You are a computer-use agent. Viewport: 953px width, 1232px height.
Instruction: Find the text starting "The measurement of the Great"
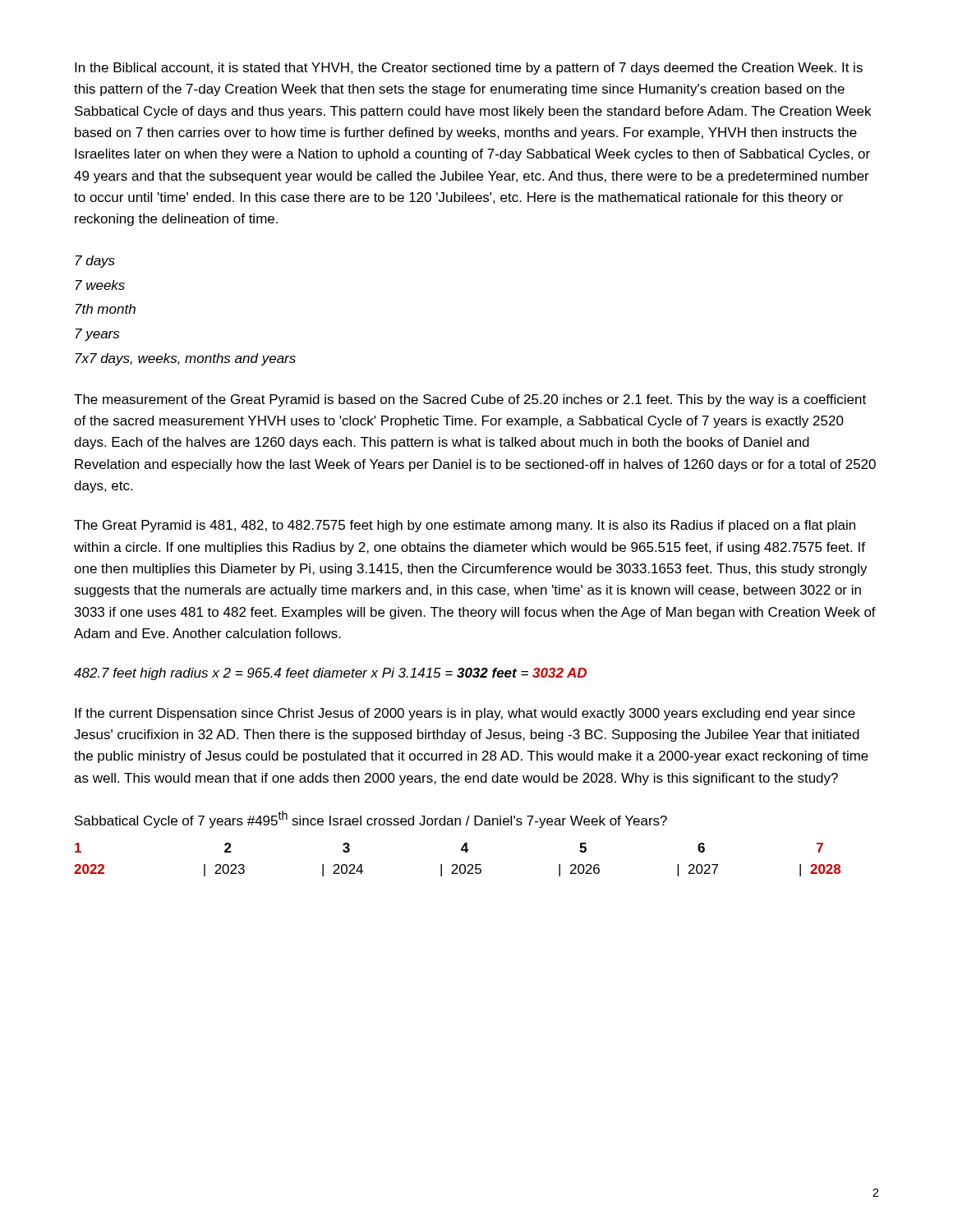[475, 442]
